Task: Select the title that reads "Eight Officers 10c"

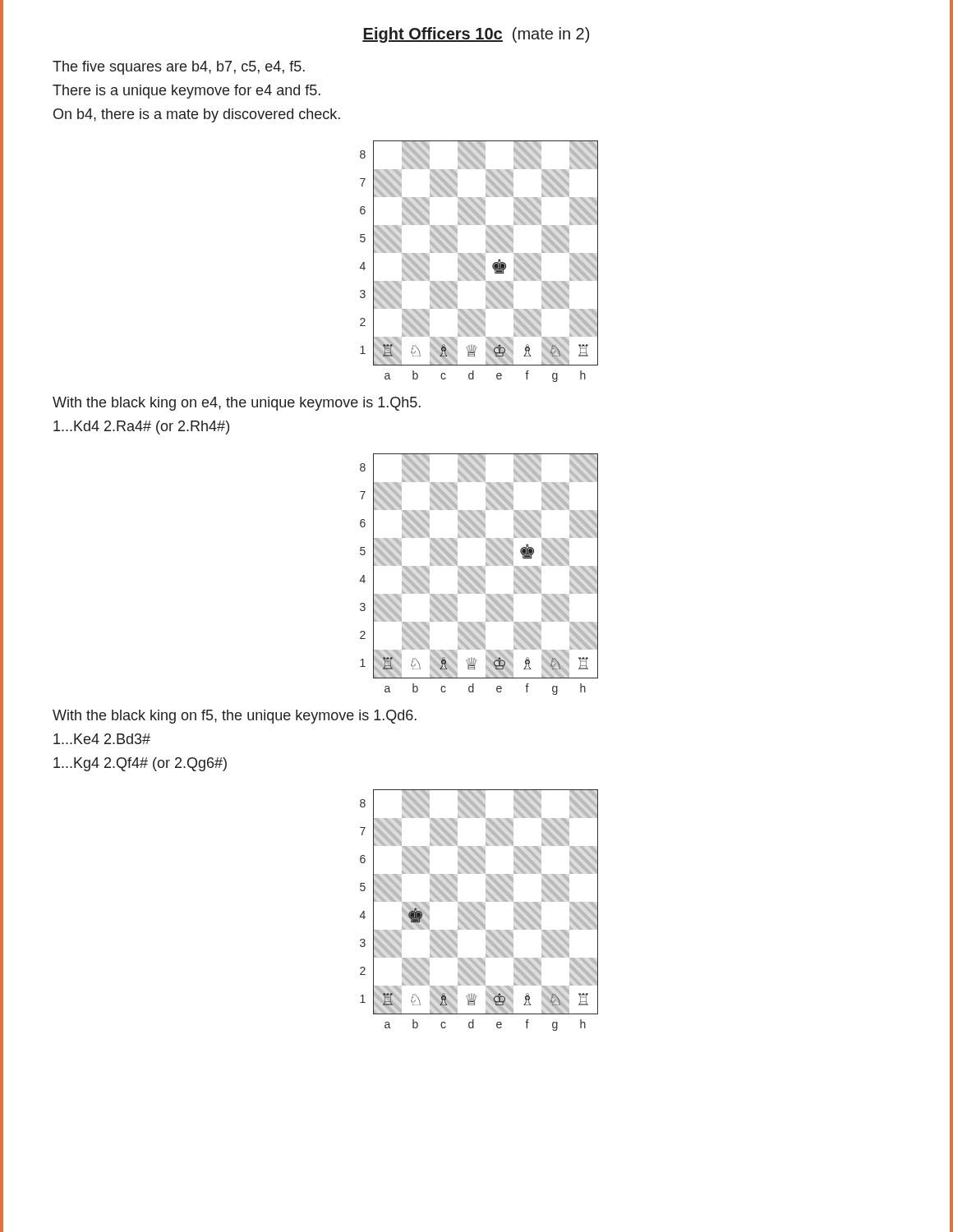Action: (476, 34)
